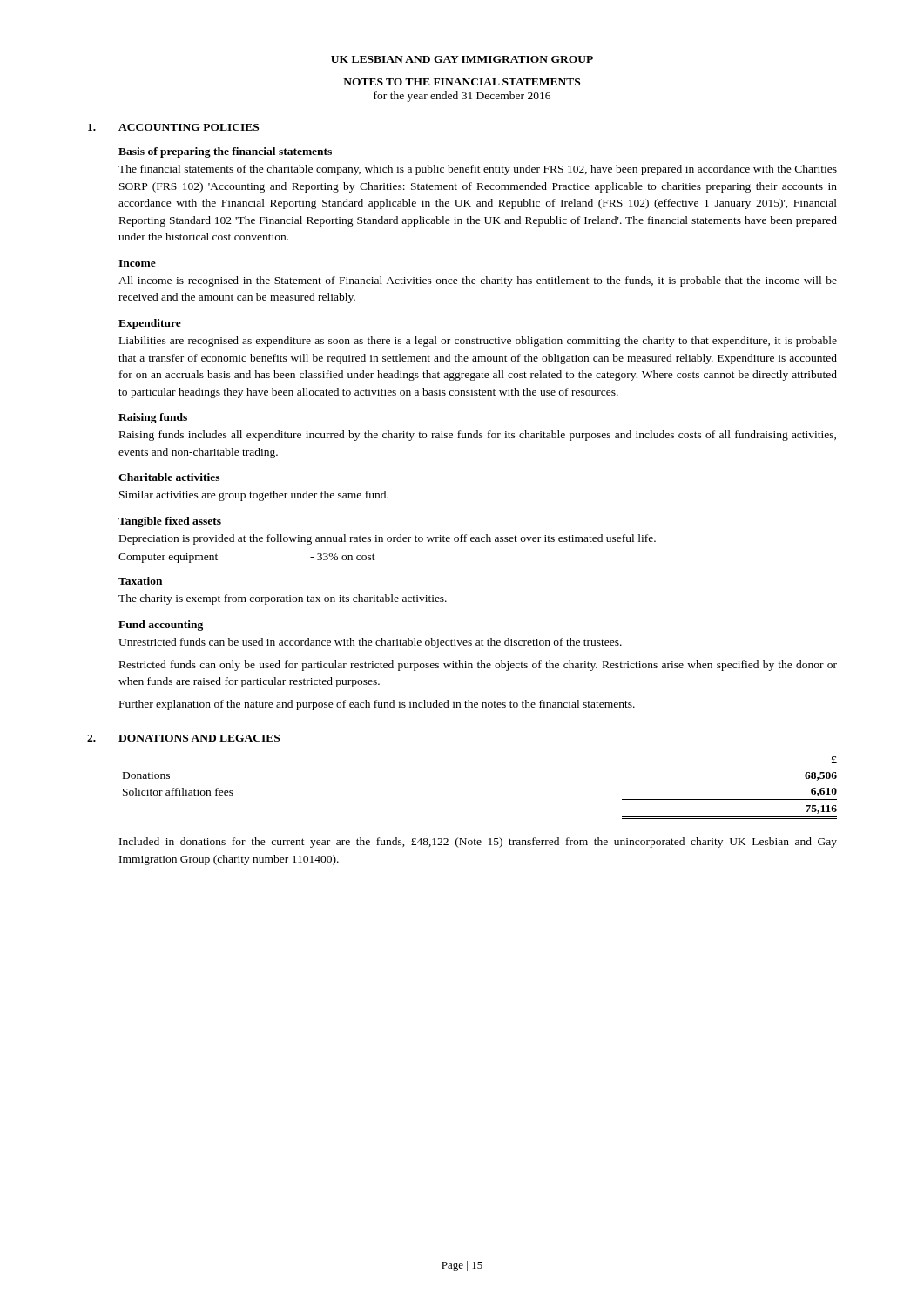
Task: Click on the section header containing "Raising funds"
Action: tap(153, 417)
